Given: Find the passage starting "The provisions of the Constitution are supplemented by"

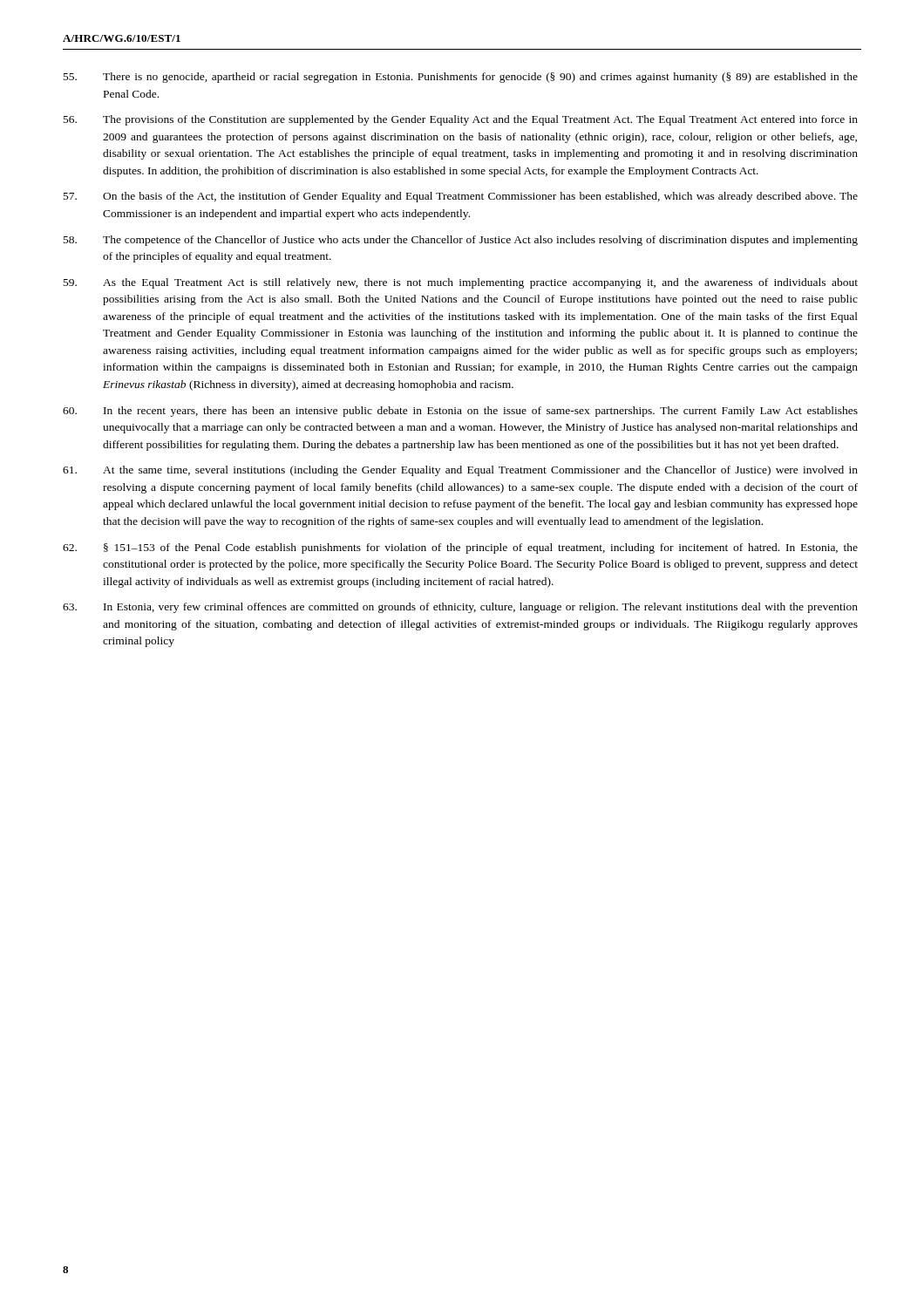Looking at the screenshot, I should 460,145.
